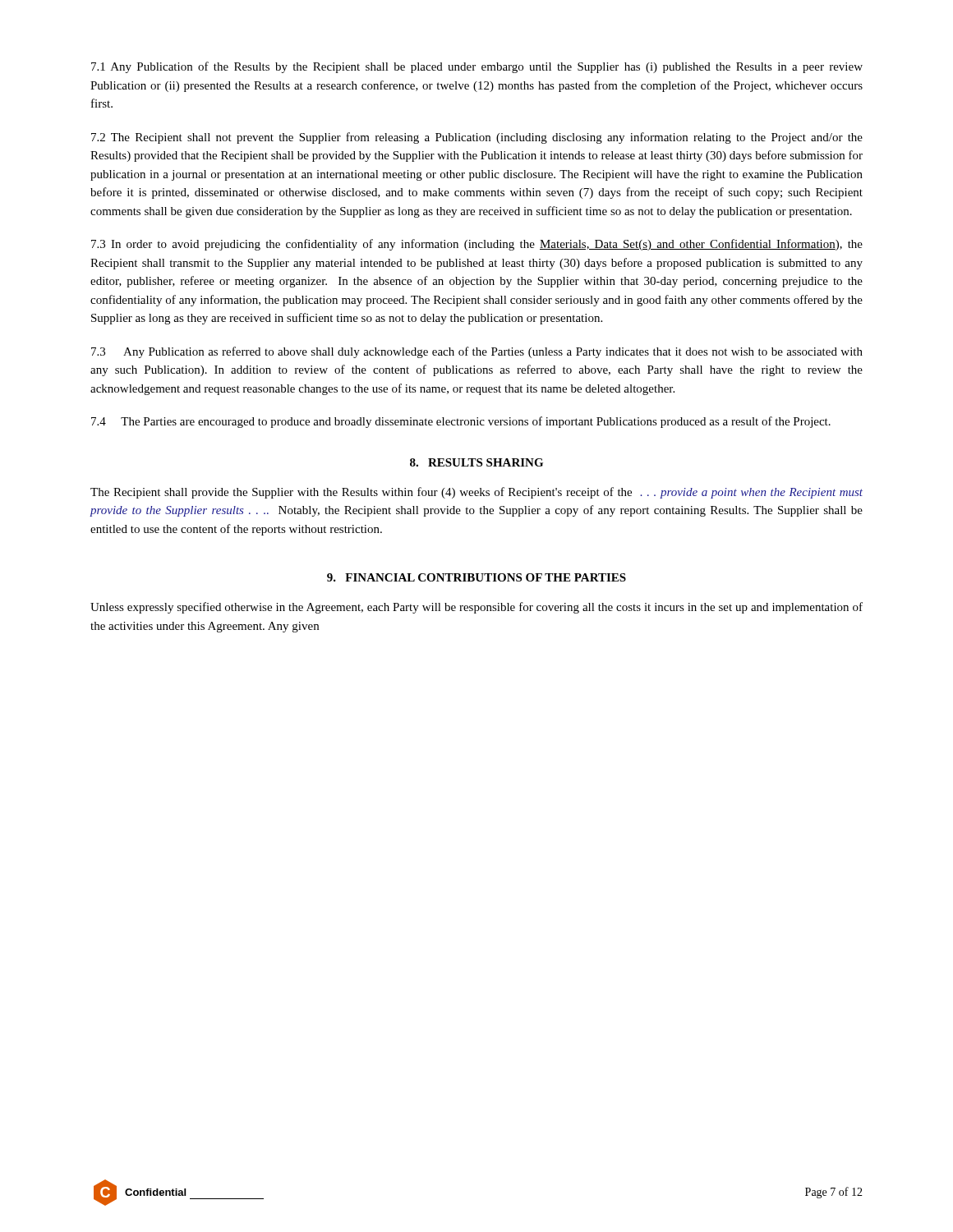Click the passage that begins "2 The Recipient shall not prevent the Supplier"
The height and width of the screenshot is (1232, 953).
pos(476,174)
